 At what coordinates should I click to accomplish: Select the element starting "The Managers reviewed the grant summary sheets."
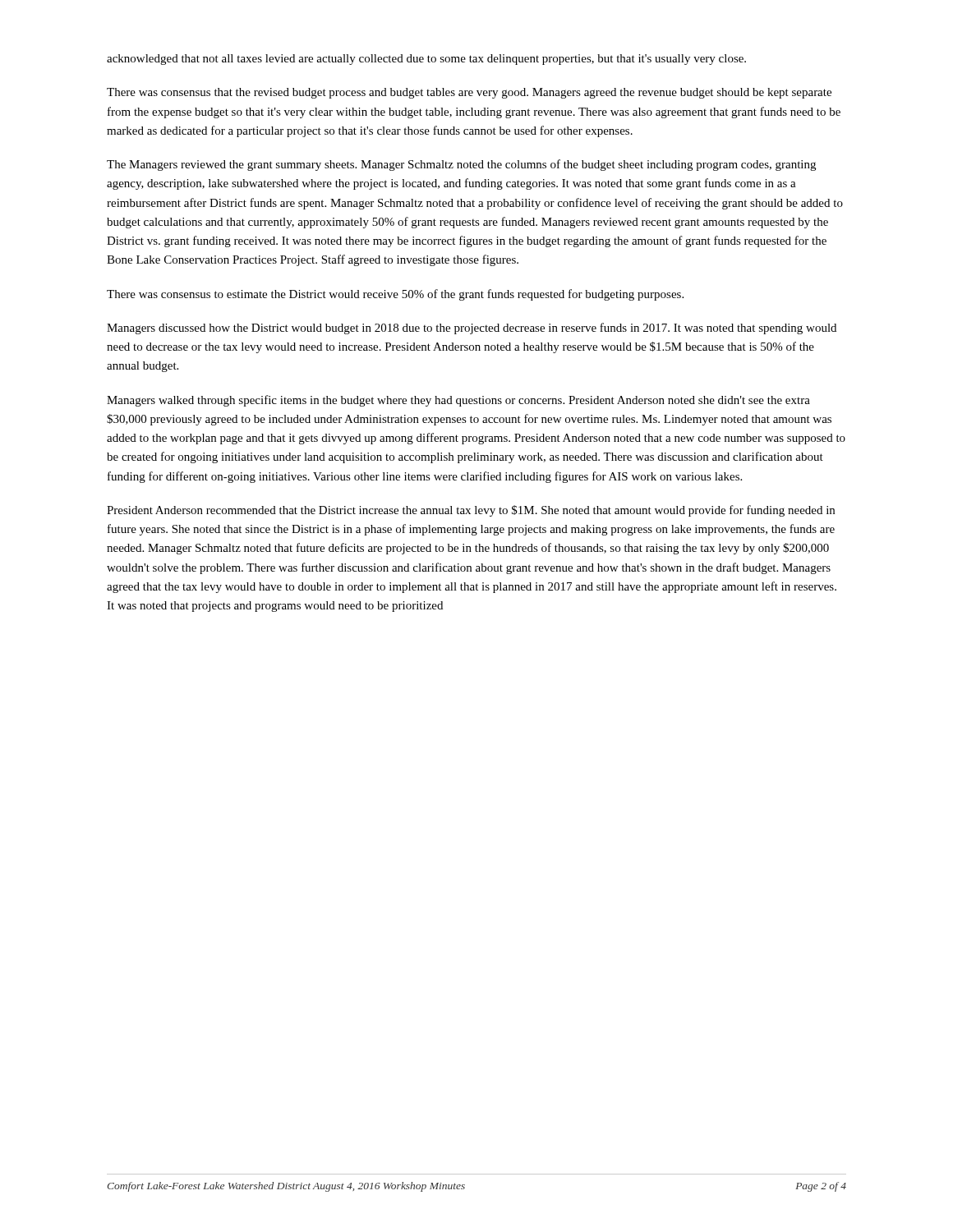pyautogui.click(x=475, y=212)
